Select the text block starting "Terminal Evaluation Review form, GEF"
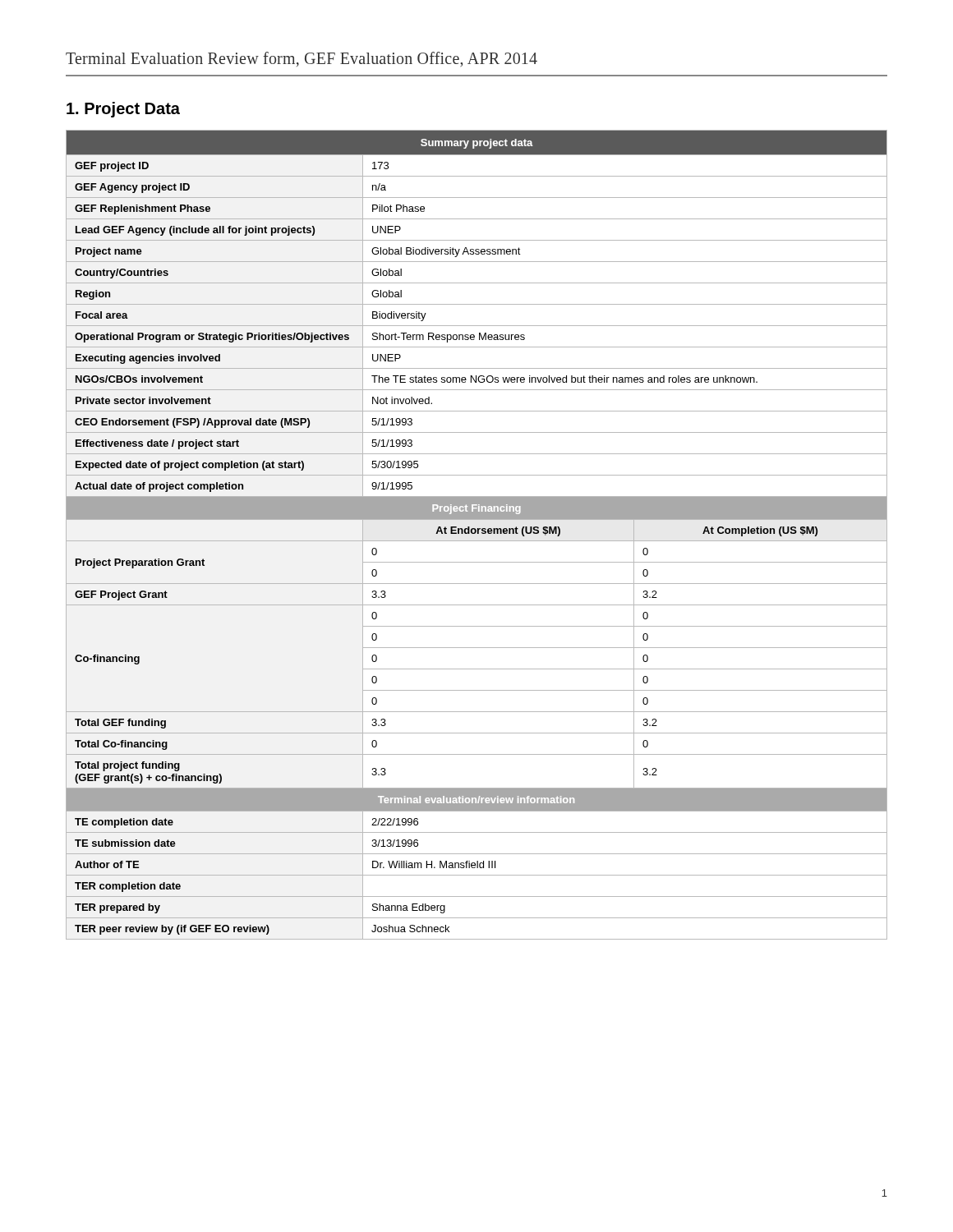Screen dimensions: 1232x953 pyautogui.click(x=302, y=58)
